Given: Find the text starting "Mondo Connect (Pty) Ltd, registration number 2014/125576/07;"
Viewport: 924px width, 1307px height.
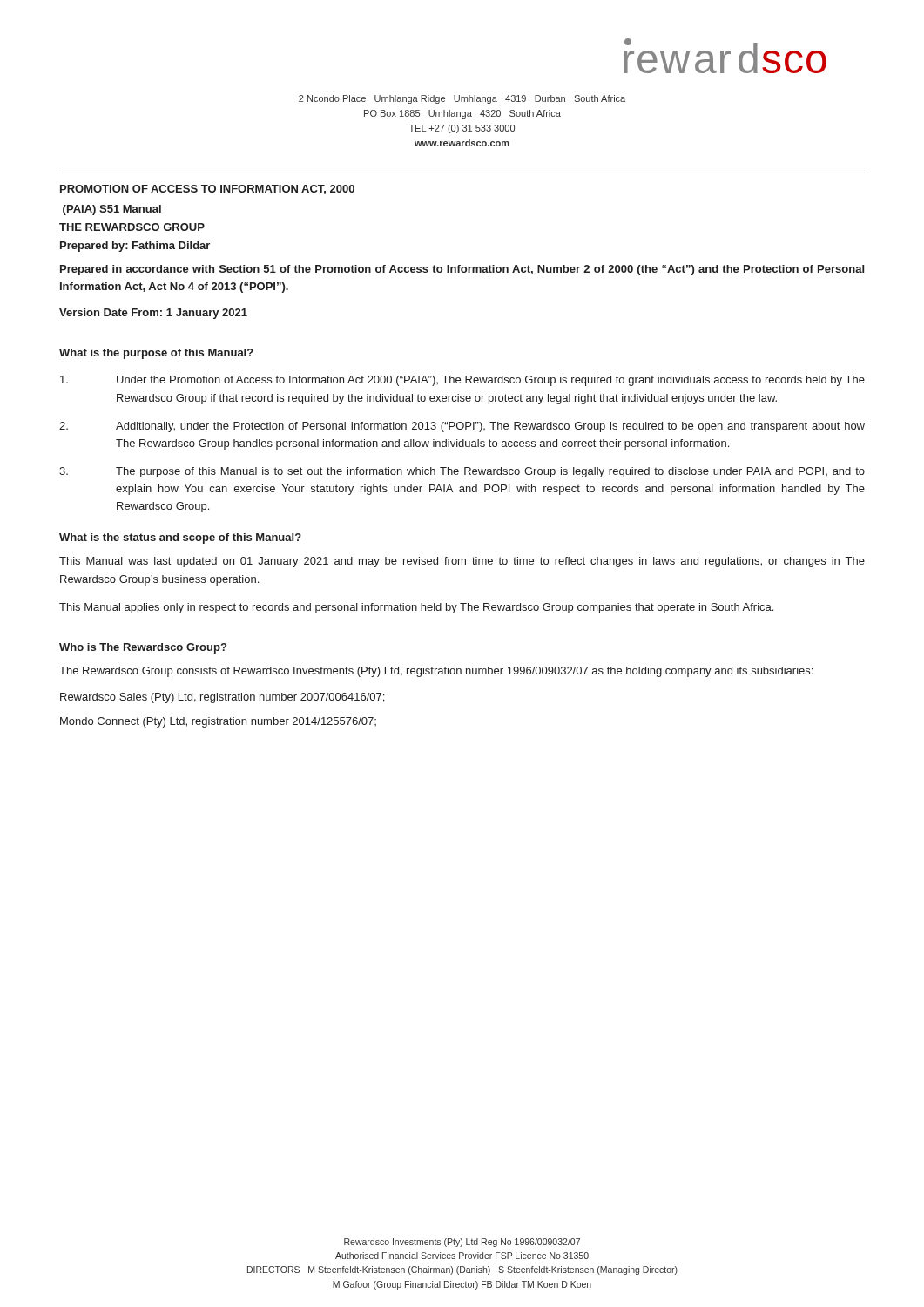Looking at the screenshot, I should pos(218,721).
